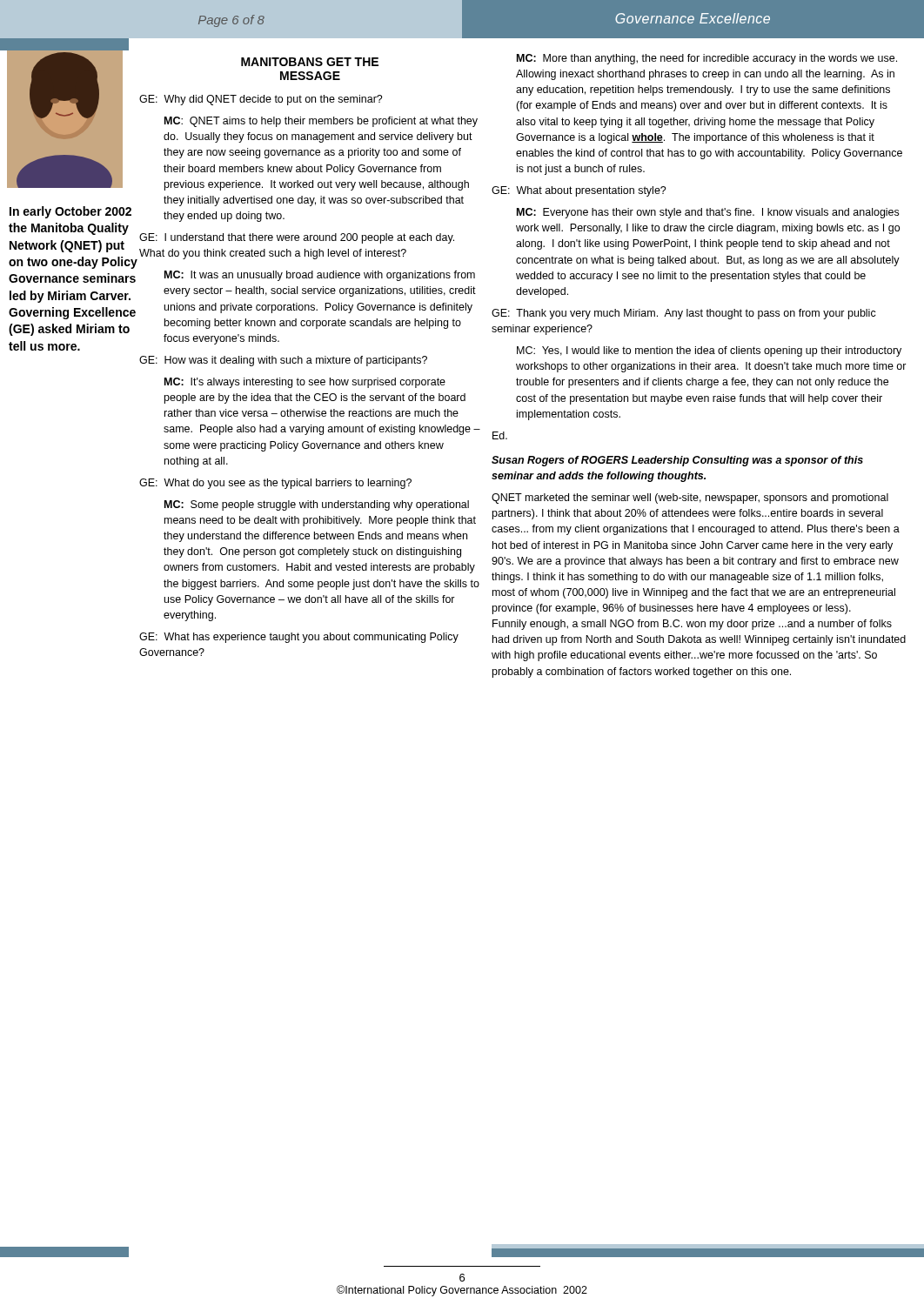Point to the block beginning "Susan Rogers of ROGERS"

pos(677,468)
